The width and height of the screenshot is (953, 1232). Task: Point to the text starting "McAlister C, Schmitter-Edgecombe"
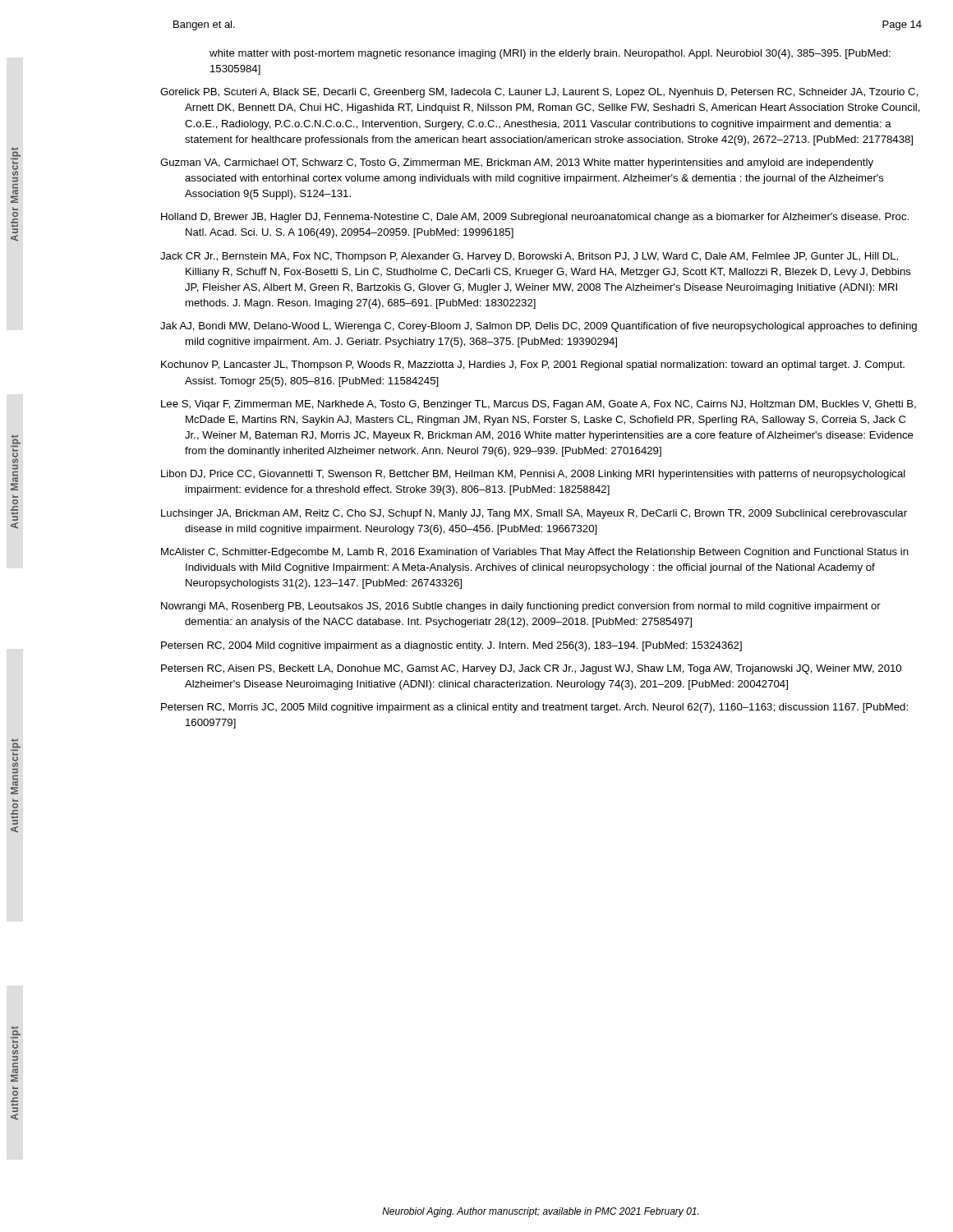tap(534, 567)
